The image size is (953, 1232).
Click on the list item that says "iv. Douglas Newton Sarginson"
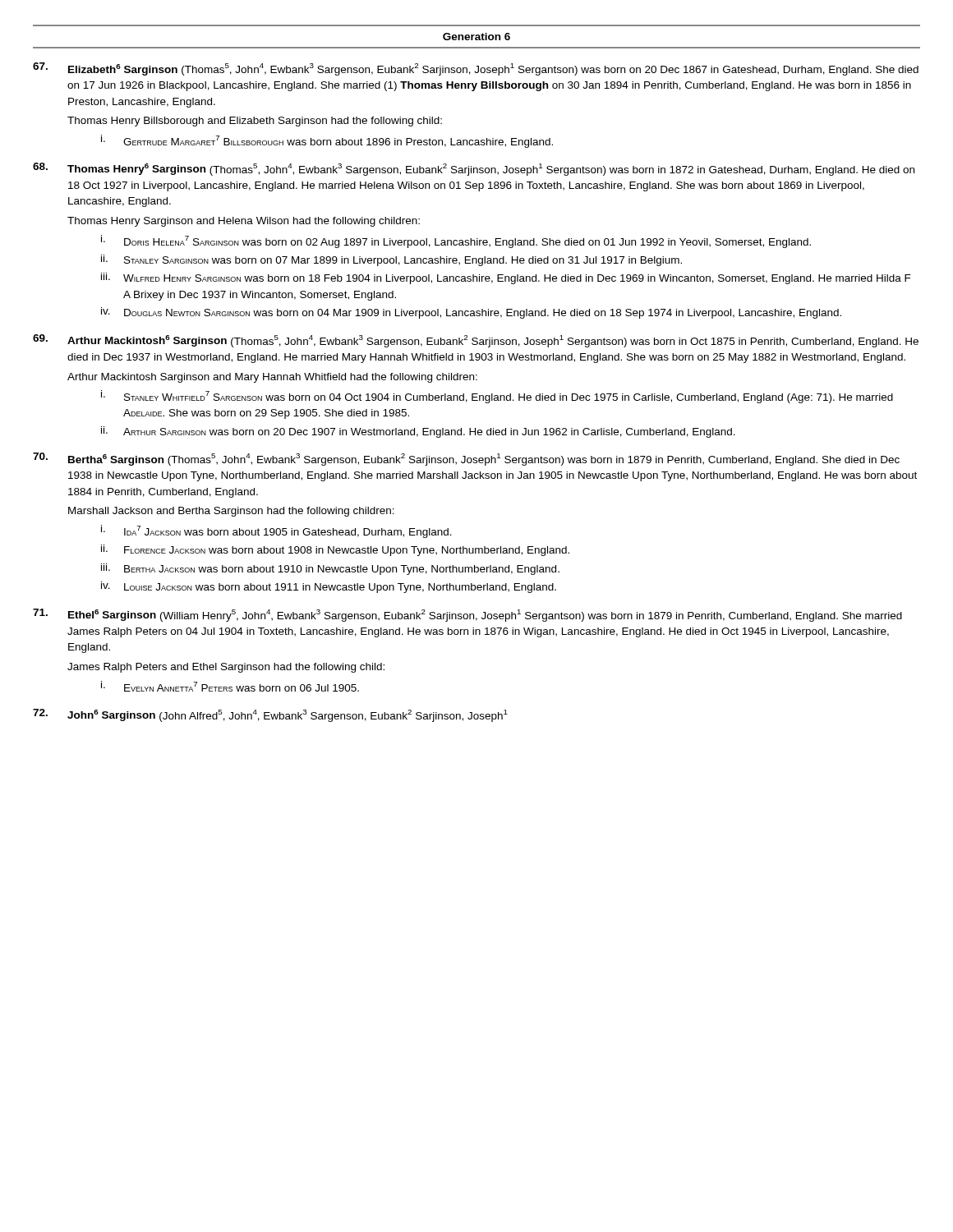(510, 313)
